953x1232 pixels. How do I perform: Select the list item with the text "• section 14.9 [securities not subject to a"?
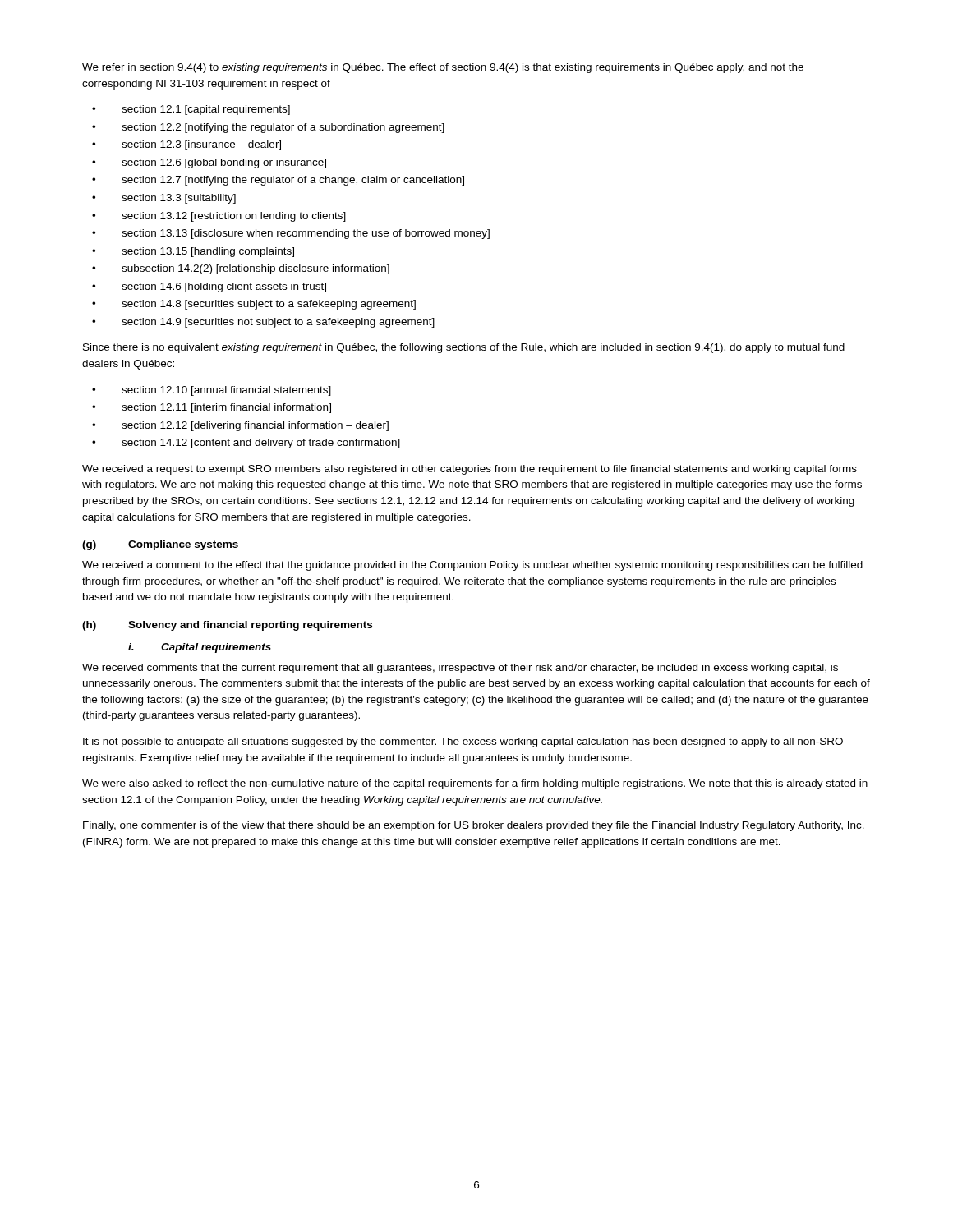(263, 323)
